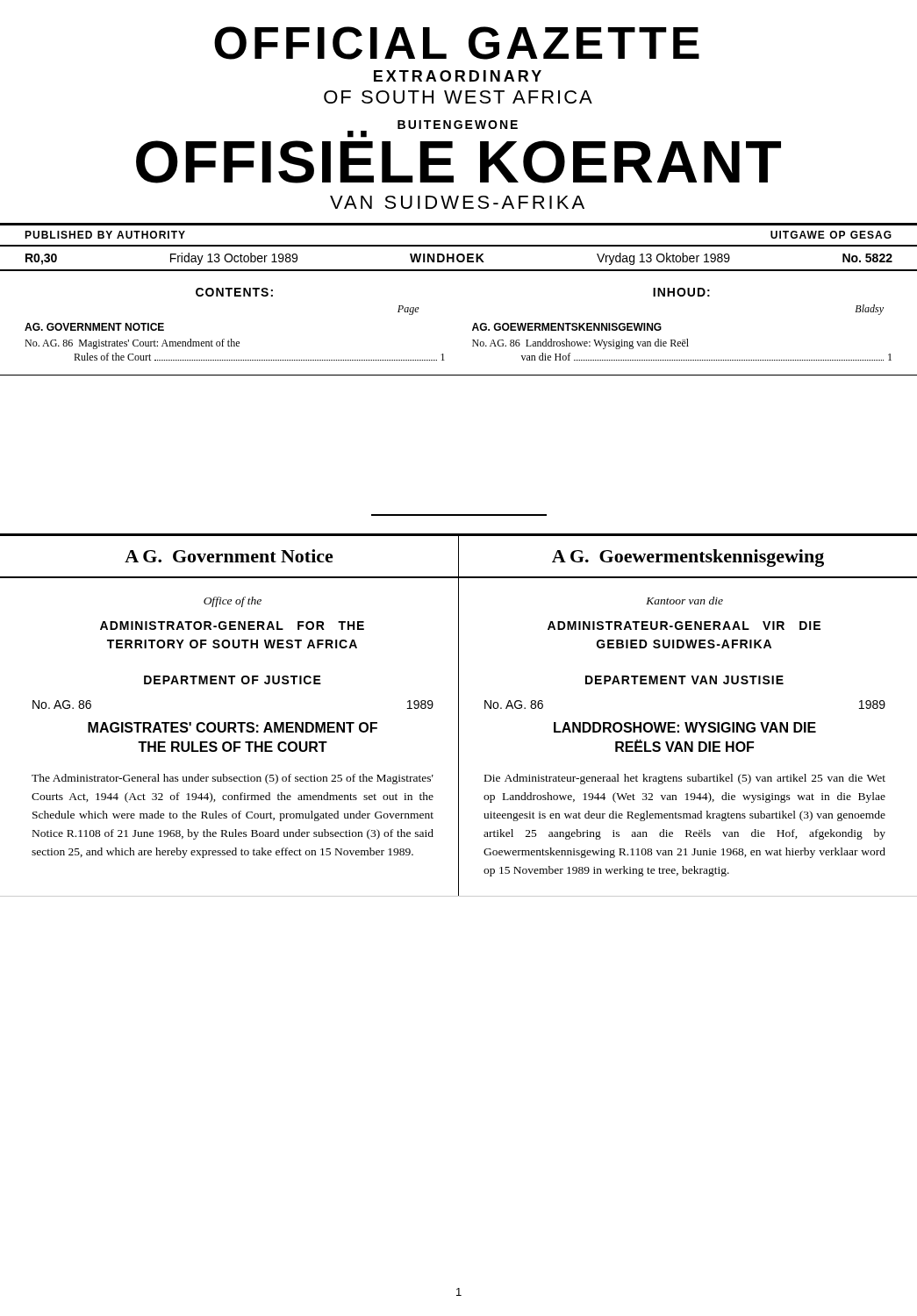This screenshot has height=1316, width=917.
Task: Select the text block starting "LANDDROSHOWE: WYSIGING VAN"
Action: point(684,737)
